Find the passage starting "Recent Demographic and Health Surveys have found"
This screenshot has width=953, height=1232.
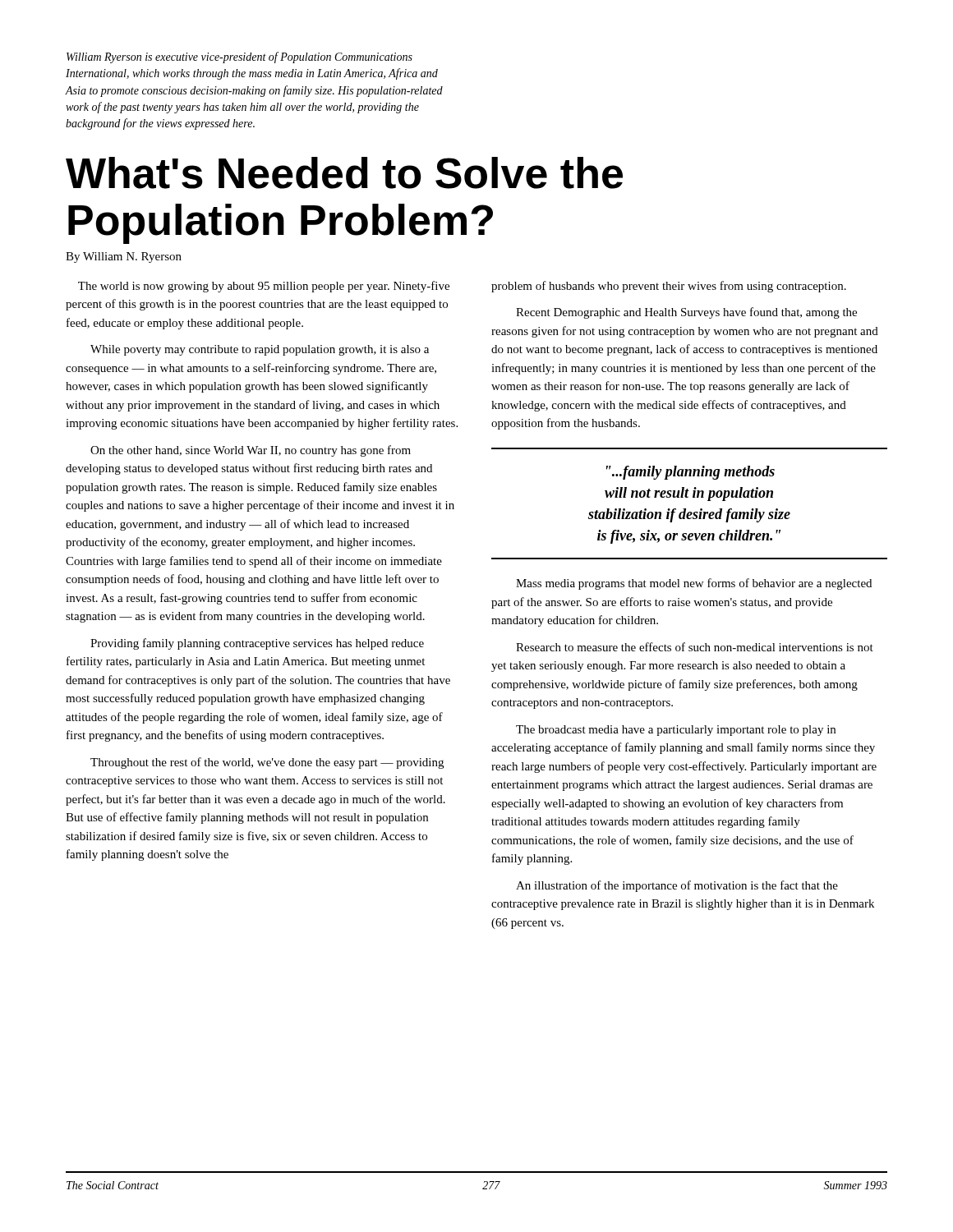point(685,368)
